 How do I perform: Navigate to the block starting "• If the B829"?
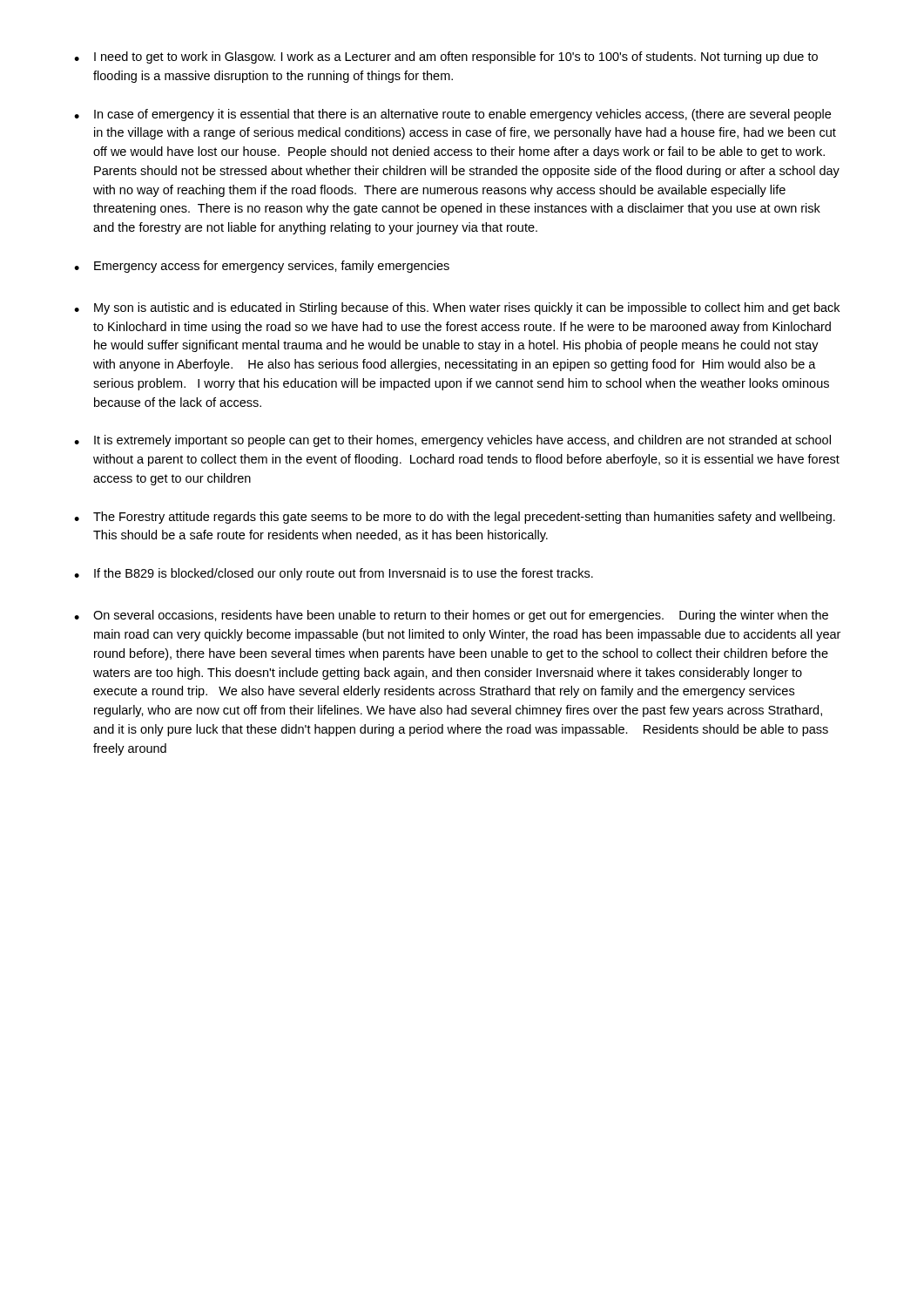point(458,576)
